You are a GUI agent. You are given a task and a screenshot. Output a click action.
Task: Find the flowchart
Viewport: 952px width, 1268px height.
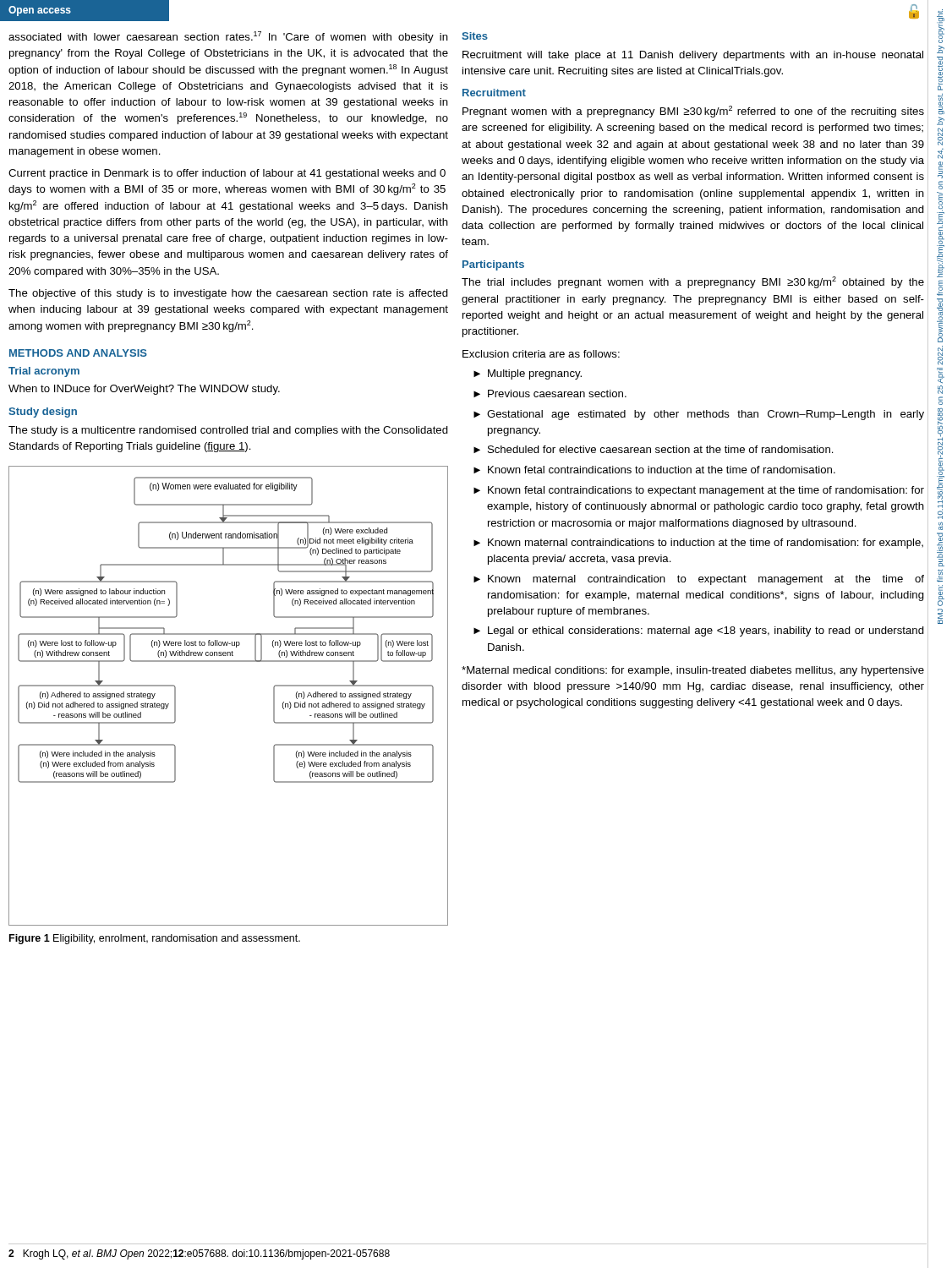(228, 696)
